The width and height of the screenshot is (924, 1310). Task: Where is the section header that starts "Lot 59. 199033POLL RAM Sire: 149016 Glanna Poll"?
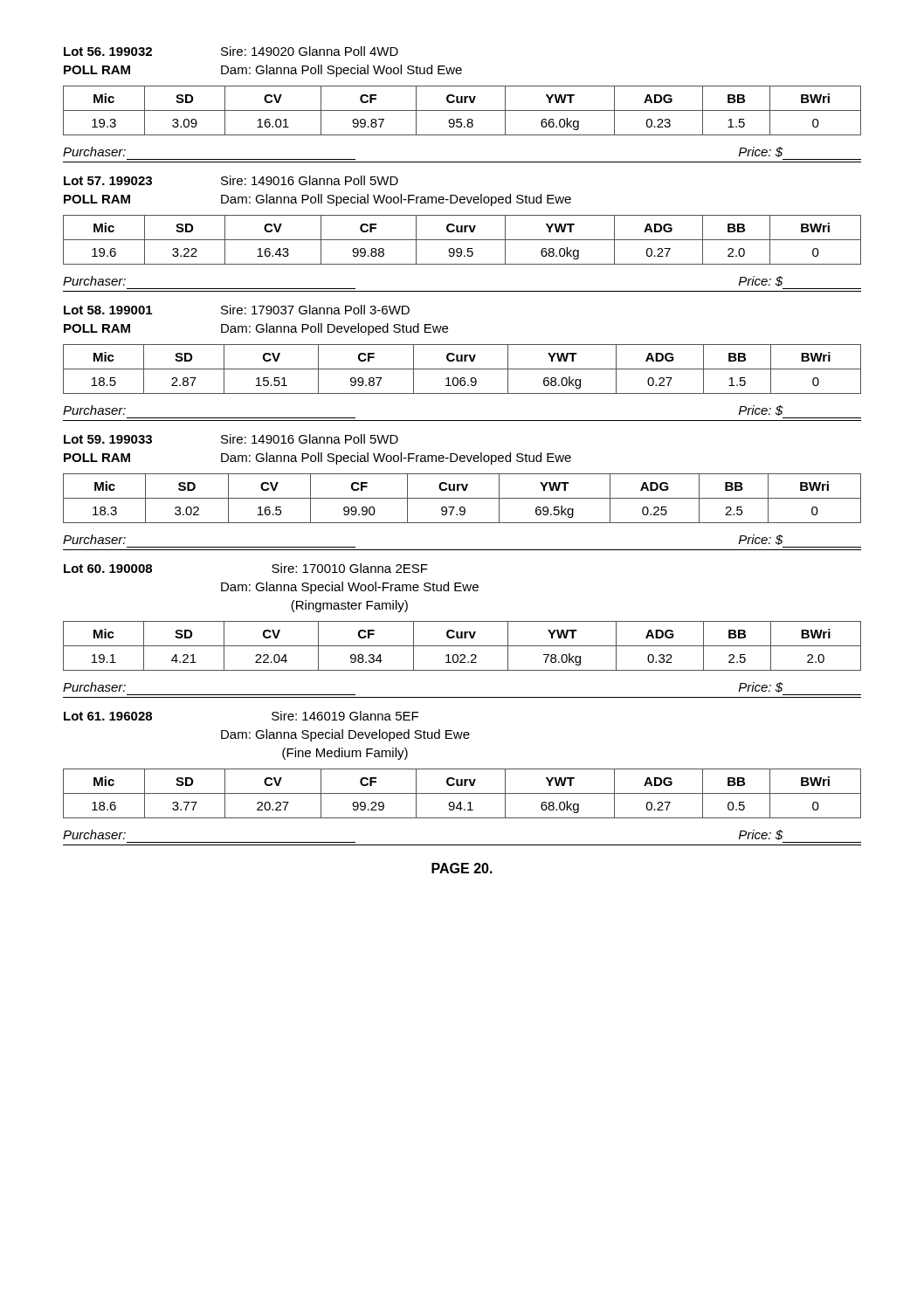317,448
